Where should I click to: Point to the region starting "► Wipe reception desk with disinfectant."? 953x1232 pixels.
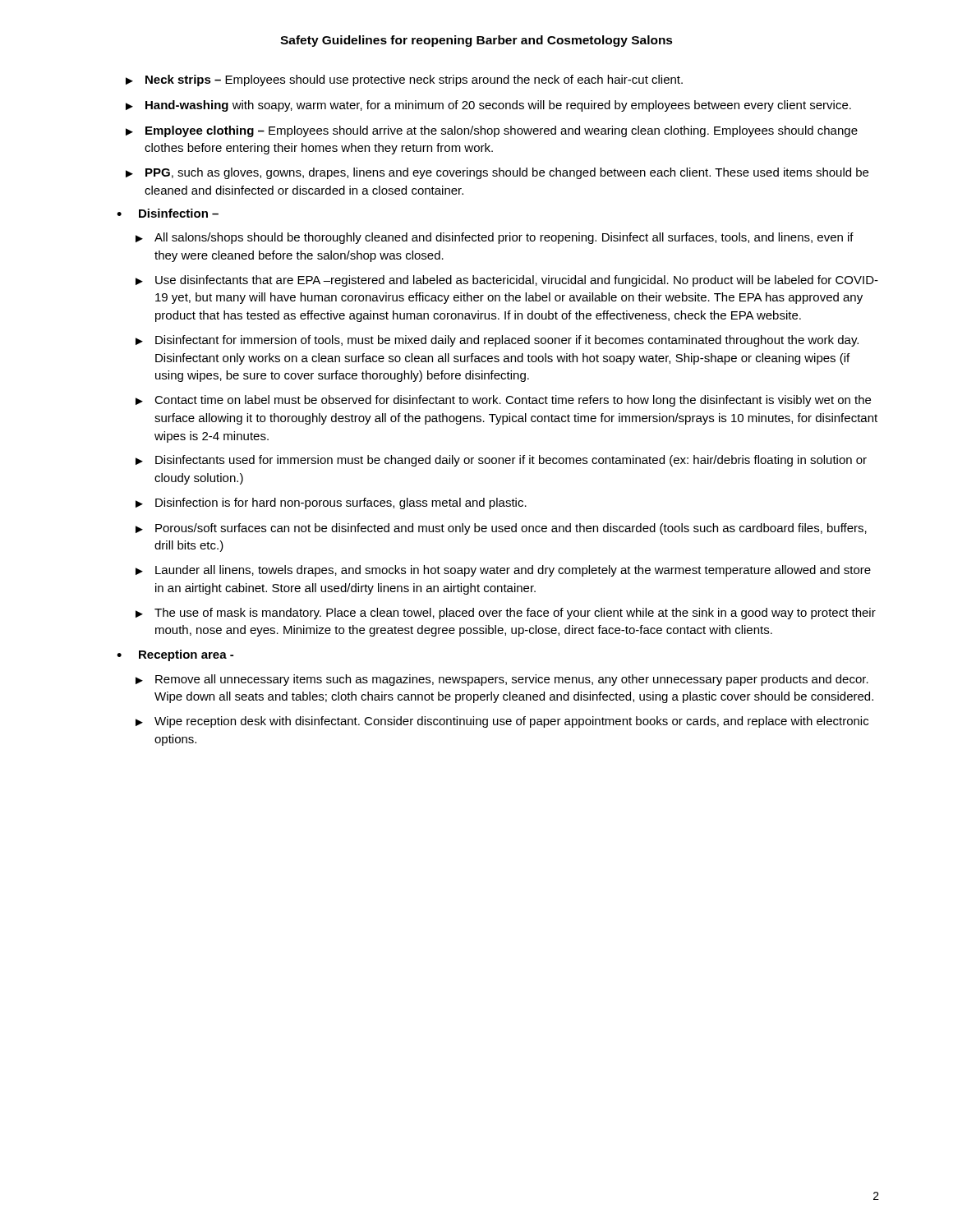tap(506, 730)
